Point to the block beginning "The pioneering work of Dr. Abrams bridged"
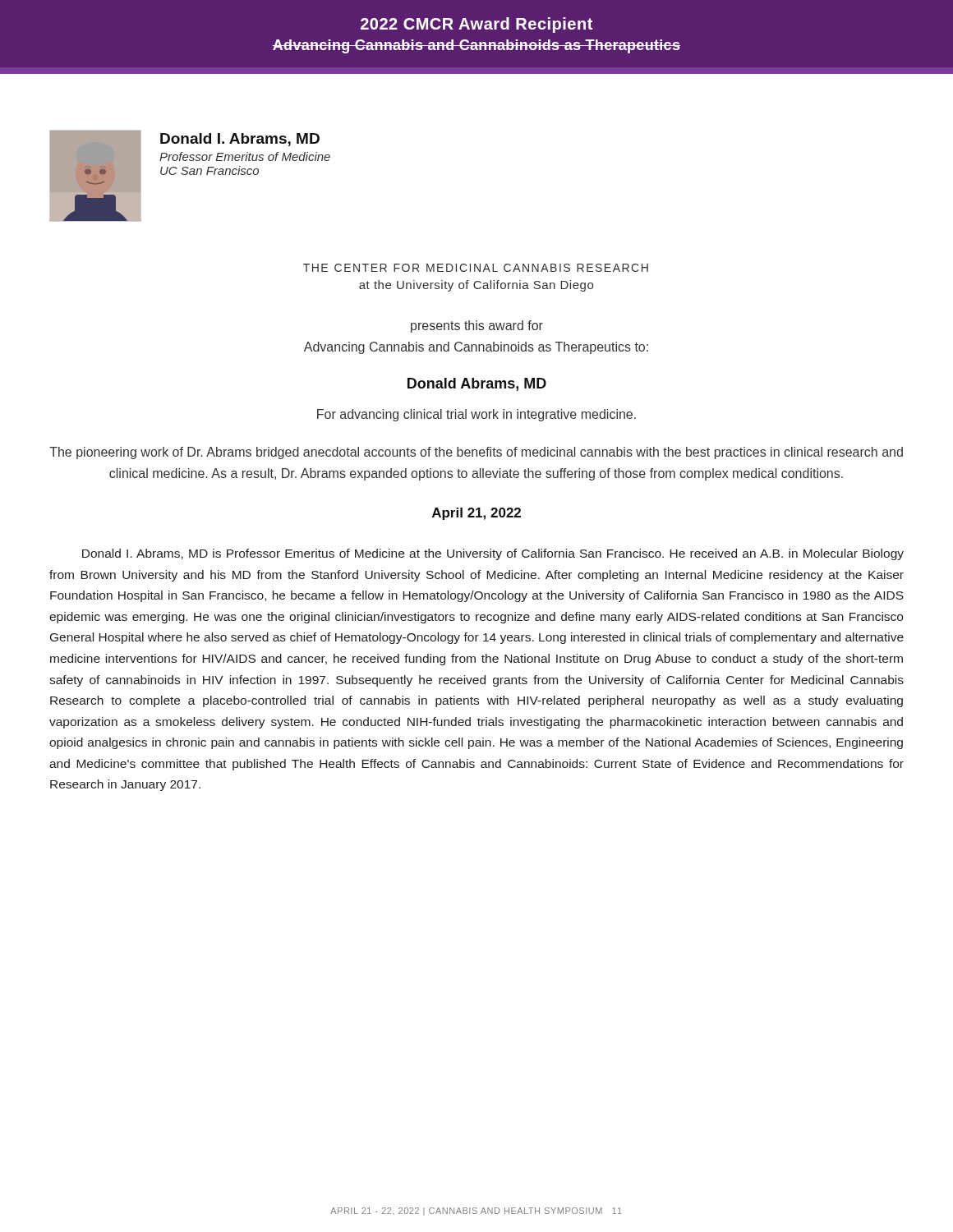The image size is (953, 1232). click(x=476, y=463)
